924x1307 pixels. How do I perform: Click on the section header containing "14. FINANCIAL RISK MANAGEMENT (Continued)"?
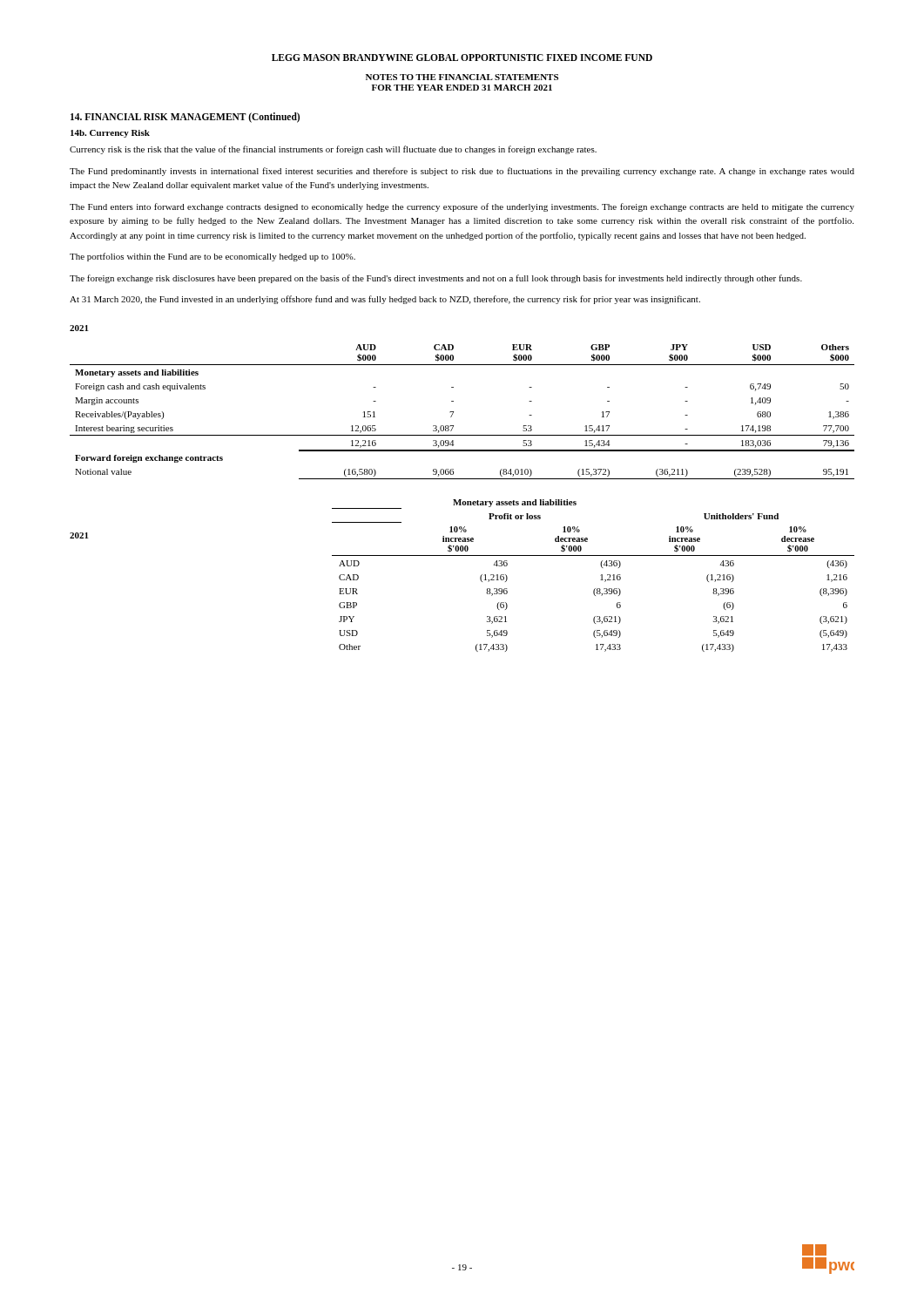[185, 117]
